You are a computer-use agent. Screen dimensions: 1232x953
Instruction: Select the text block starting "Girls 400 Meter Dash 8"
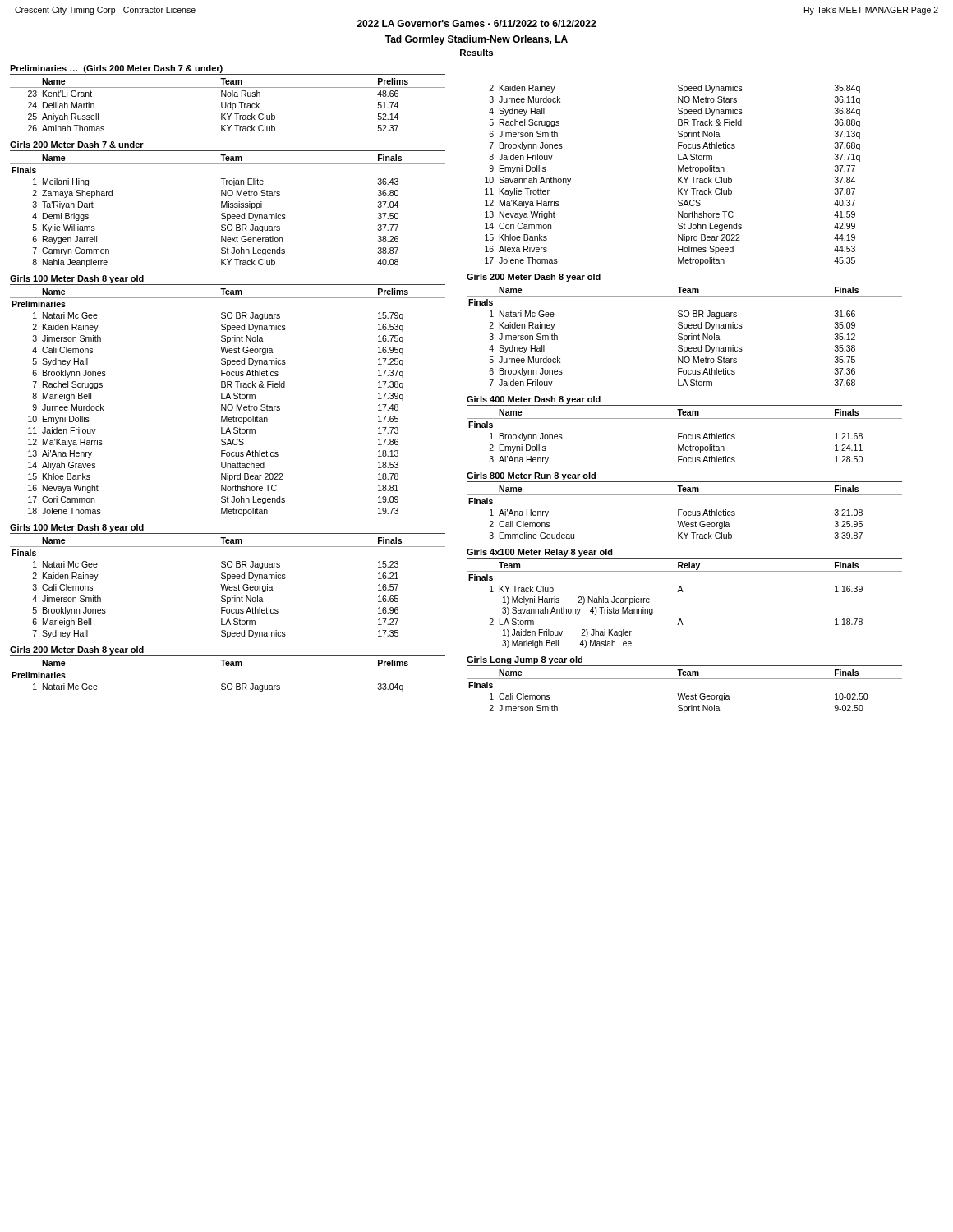(x=534, y=399)
